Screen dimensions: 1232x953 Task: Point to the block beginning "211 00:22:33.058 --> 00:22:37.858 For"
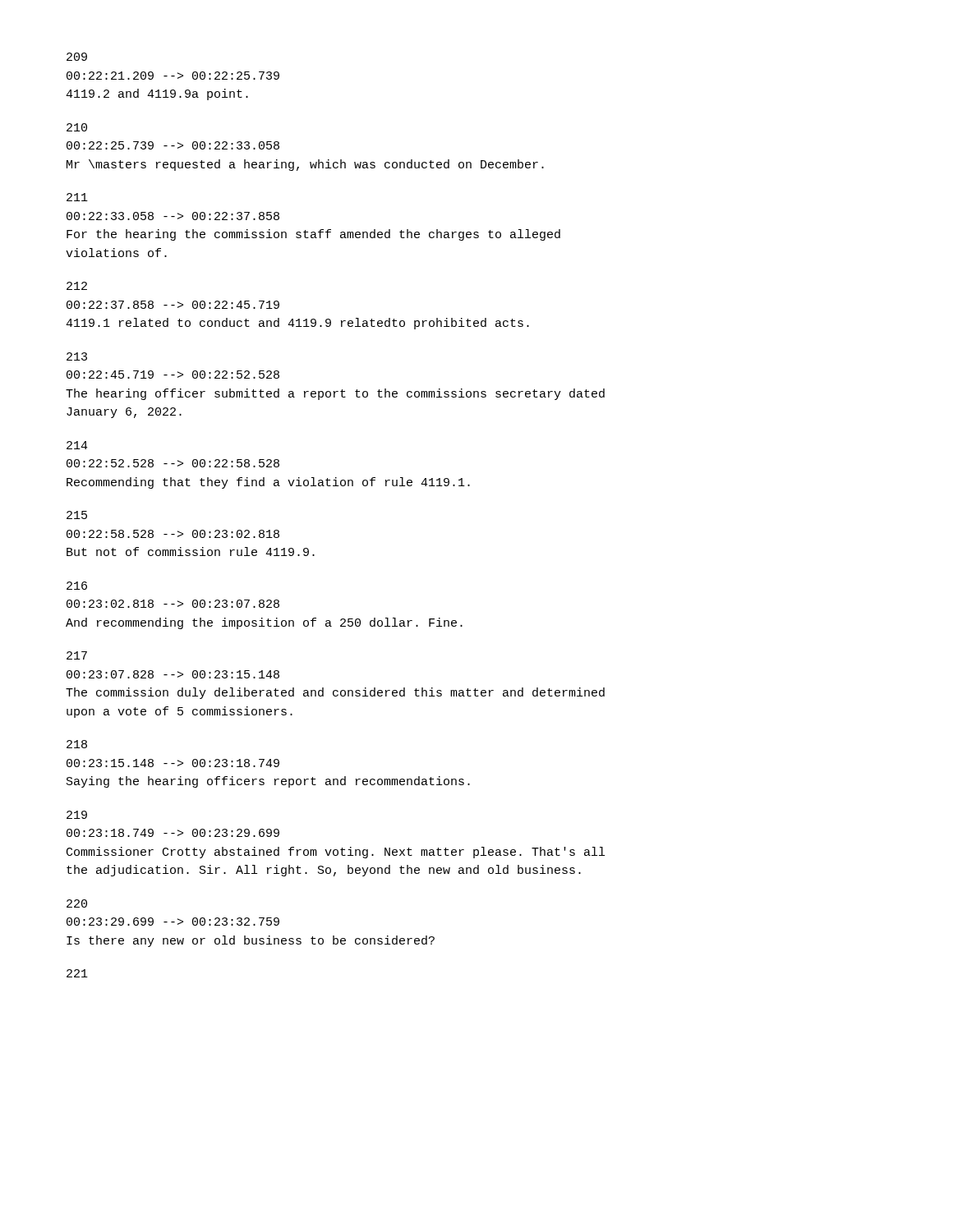pos(313,226)
